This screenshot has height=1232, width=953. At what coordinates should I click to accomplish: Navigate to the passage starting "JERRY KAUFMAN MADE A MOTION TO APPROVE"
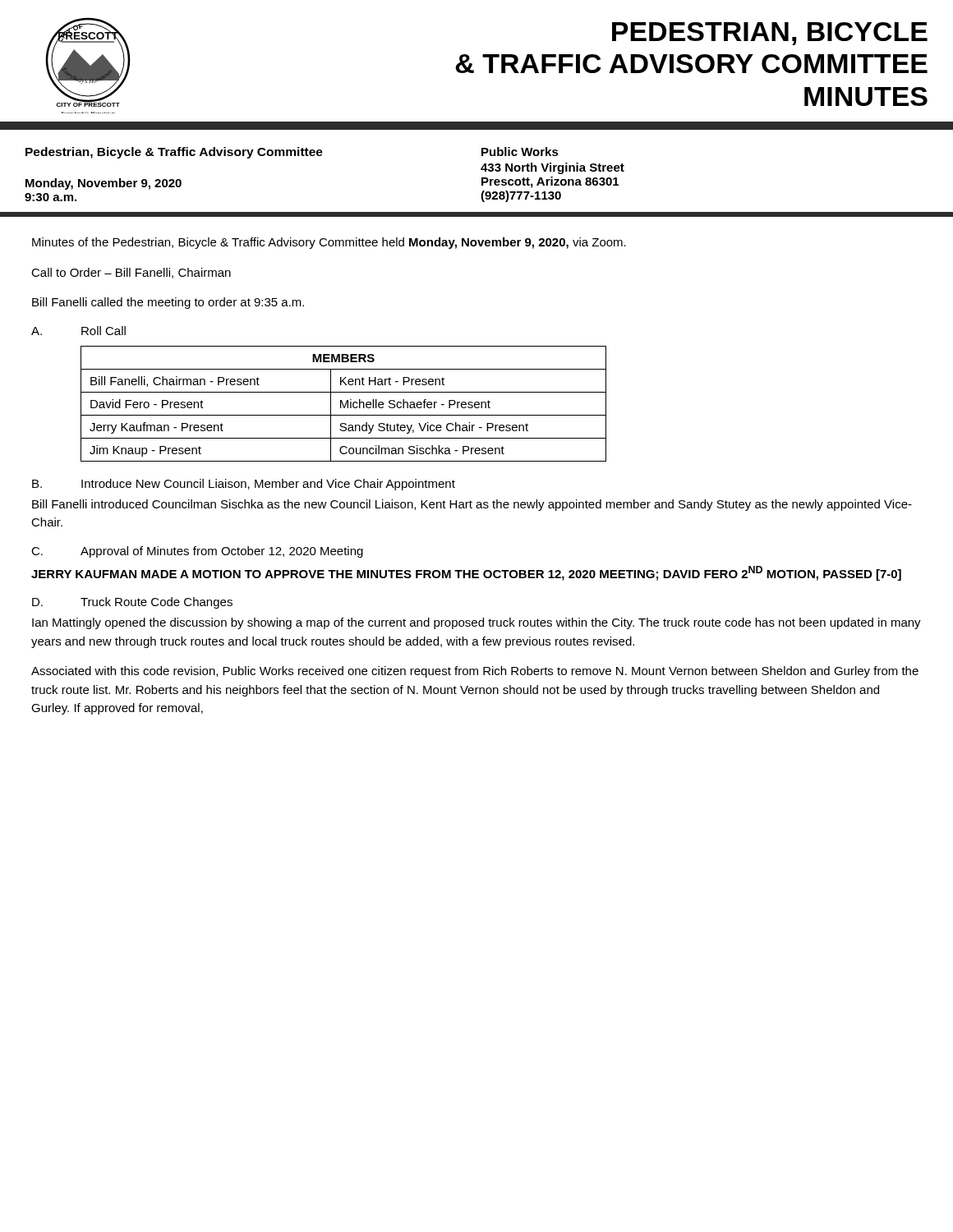466,572
